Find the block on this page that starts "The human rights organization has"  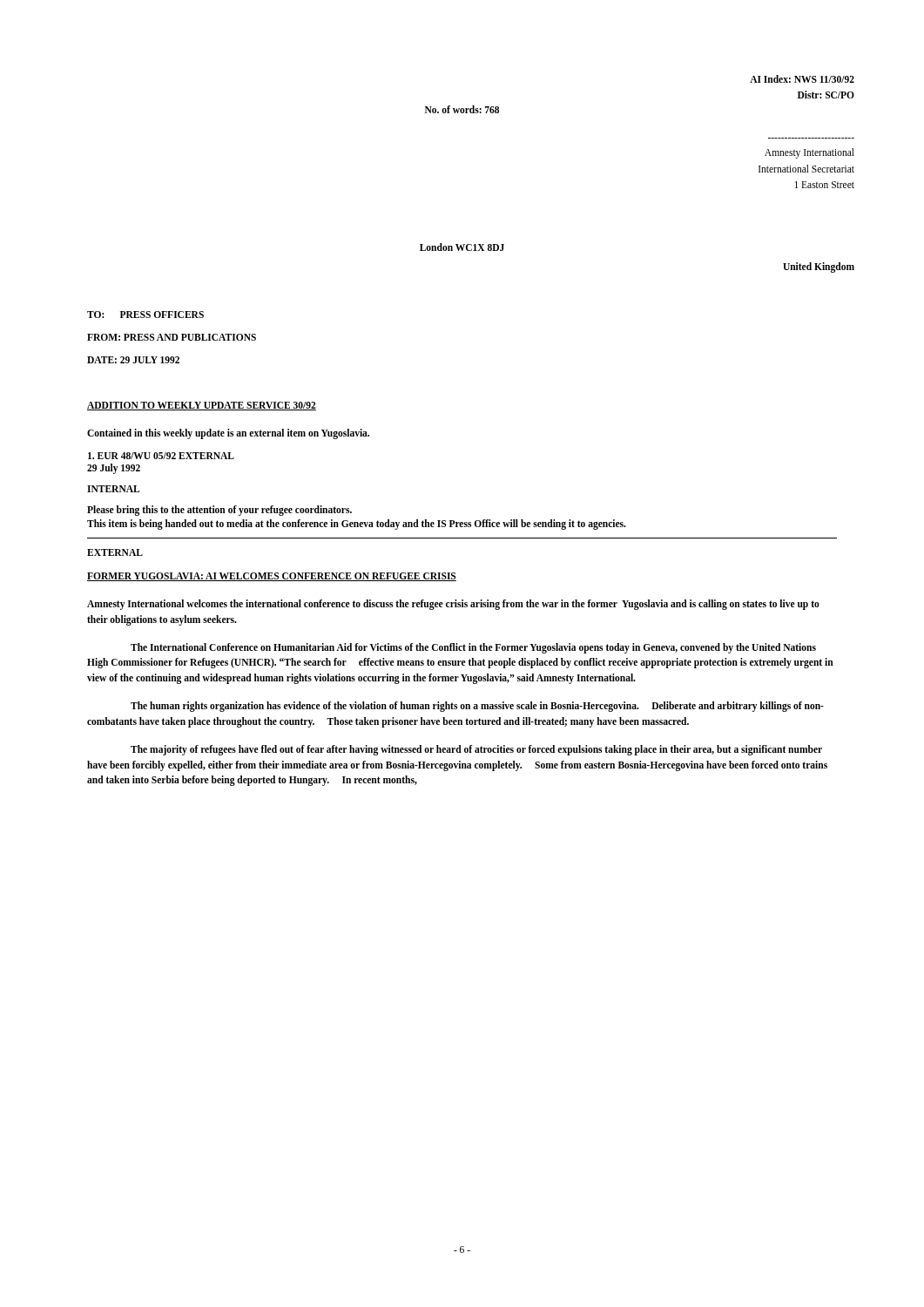coord(455,714)
